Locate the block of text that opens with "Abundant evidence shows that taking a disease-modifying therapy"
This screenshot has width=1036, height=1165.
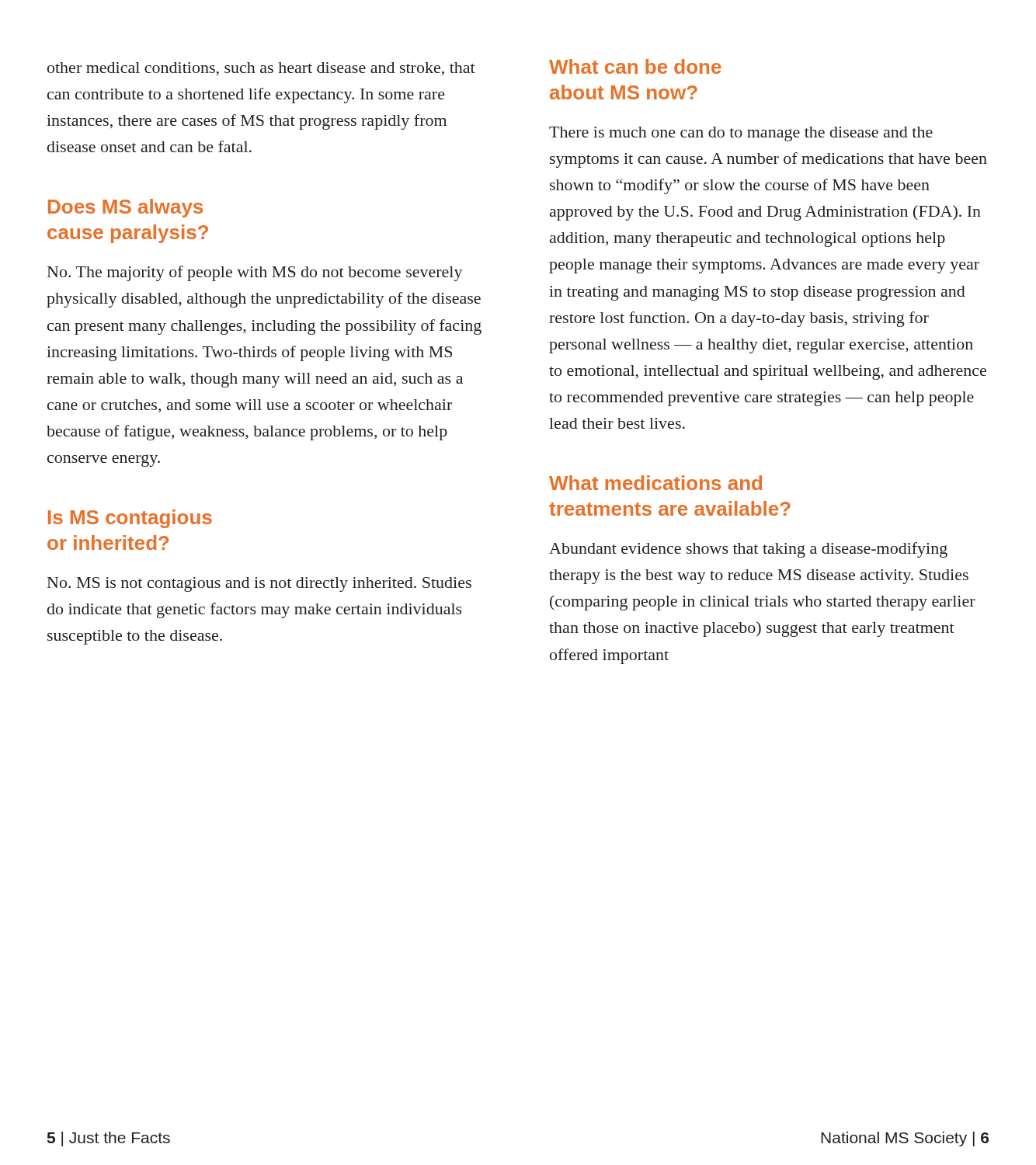coord(769,601)
